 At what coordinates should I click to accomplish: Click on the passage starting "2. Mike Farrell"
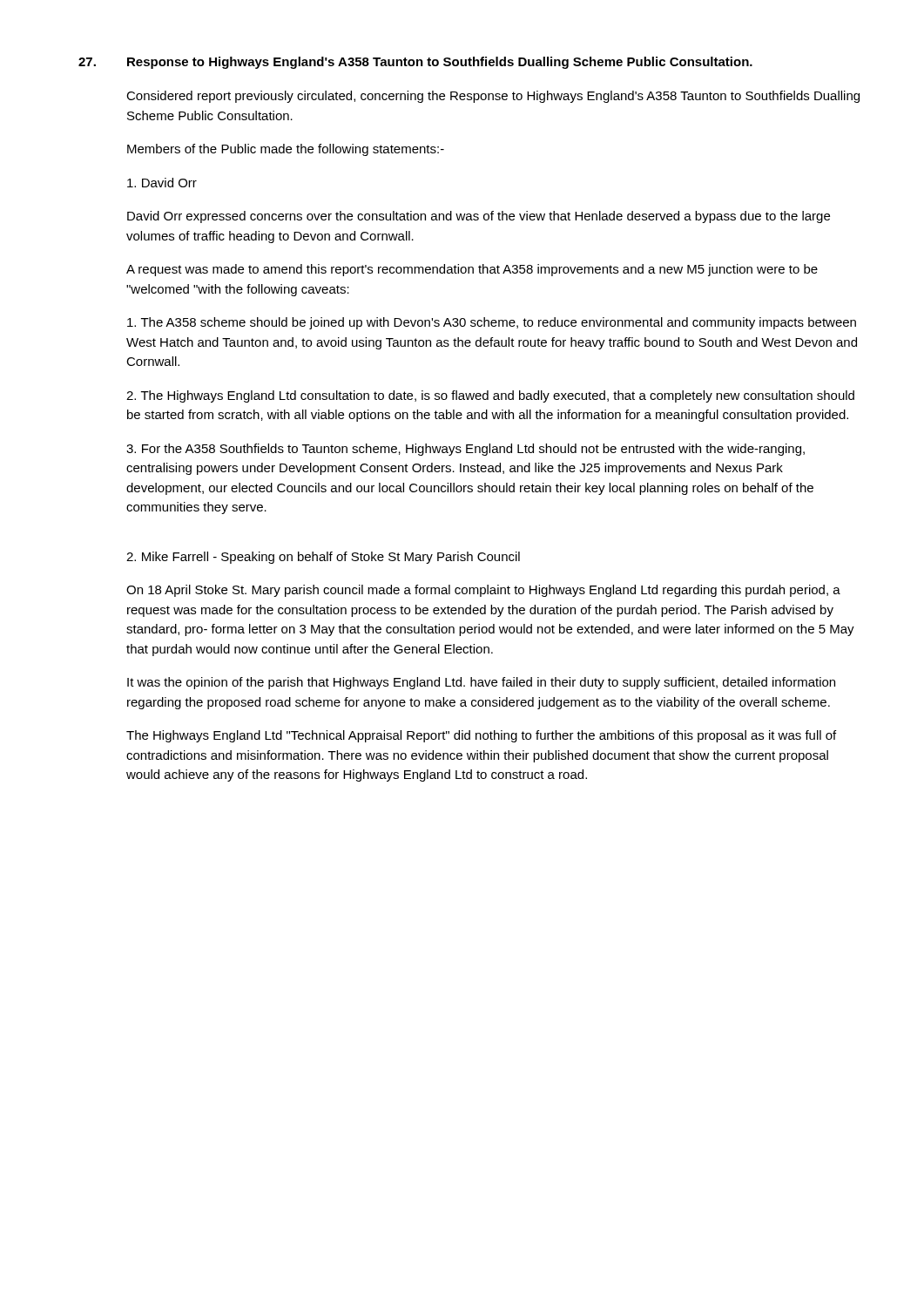tap(323, 556)
